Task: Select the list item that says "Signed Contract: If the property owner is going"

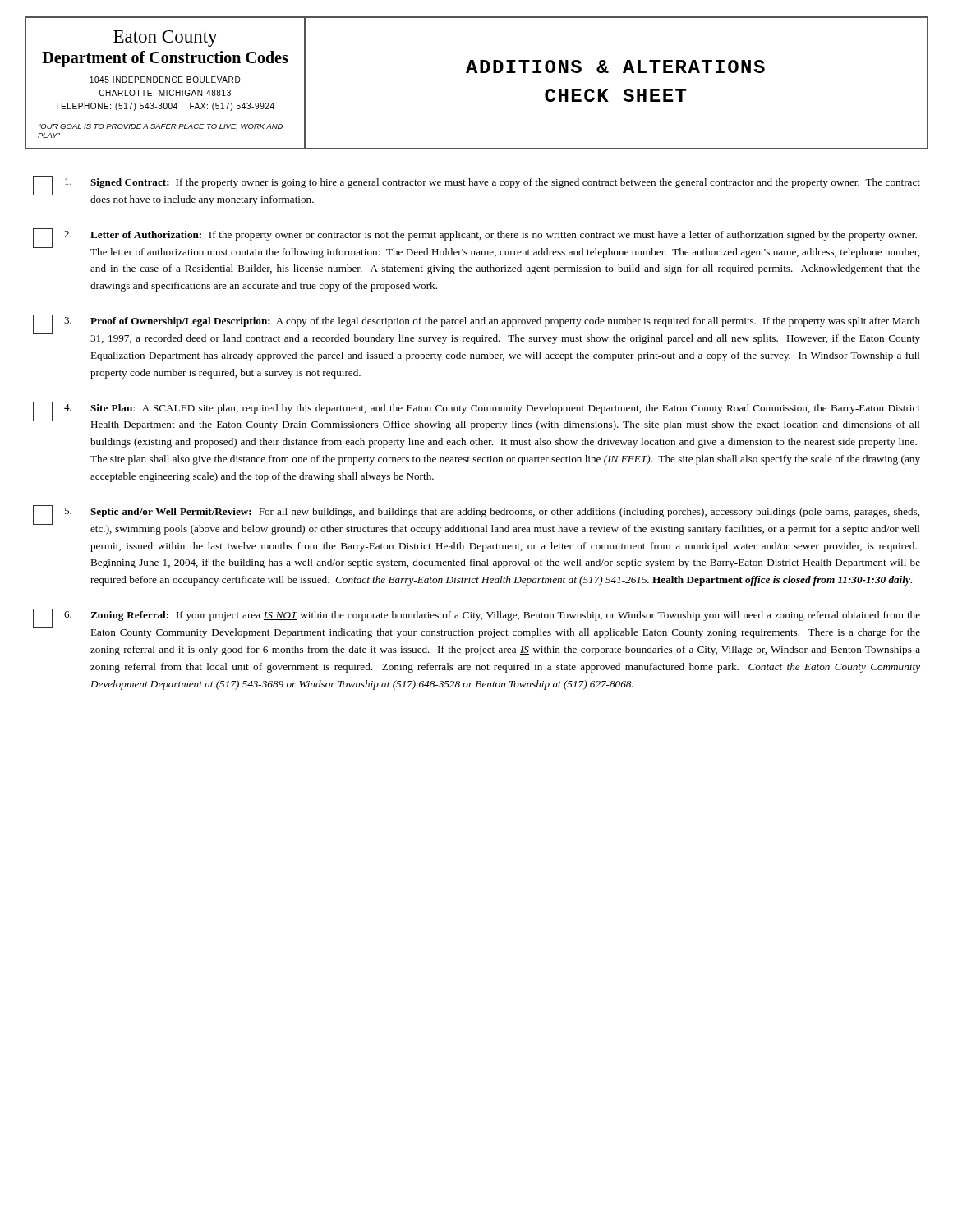Action: (476, 191)
